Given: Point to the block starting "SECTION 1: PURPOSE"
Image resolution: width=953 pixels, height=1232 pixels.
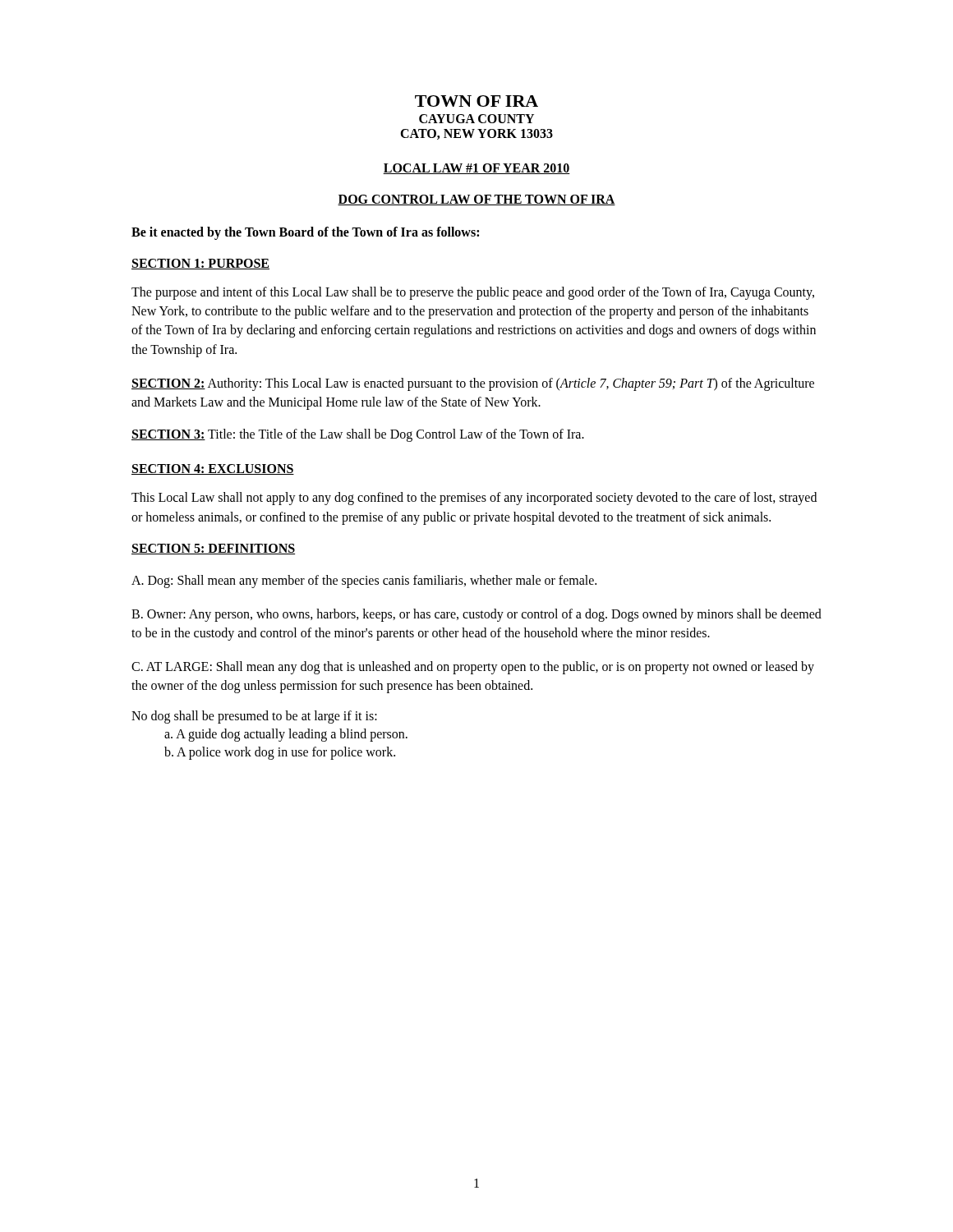Looking at the screenshot, I should (x=200, y=263).
